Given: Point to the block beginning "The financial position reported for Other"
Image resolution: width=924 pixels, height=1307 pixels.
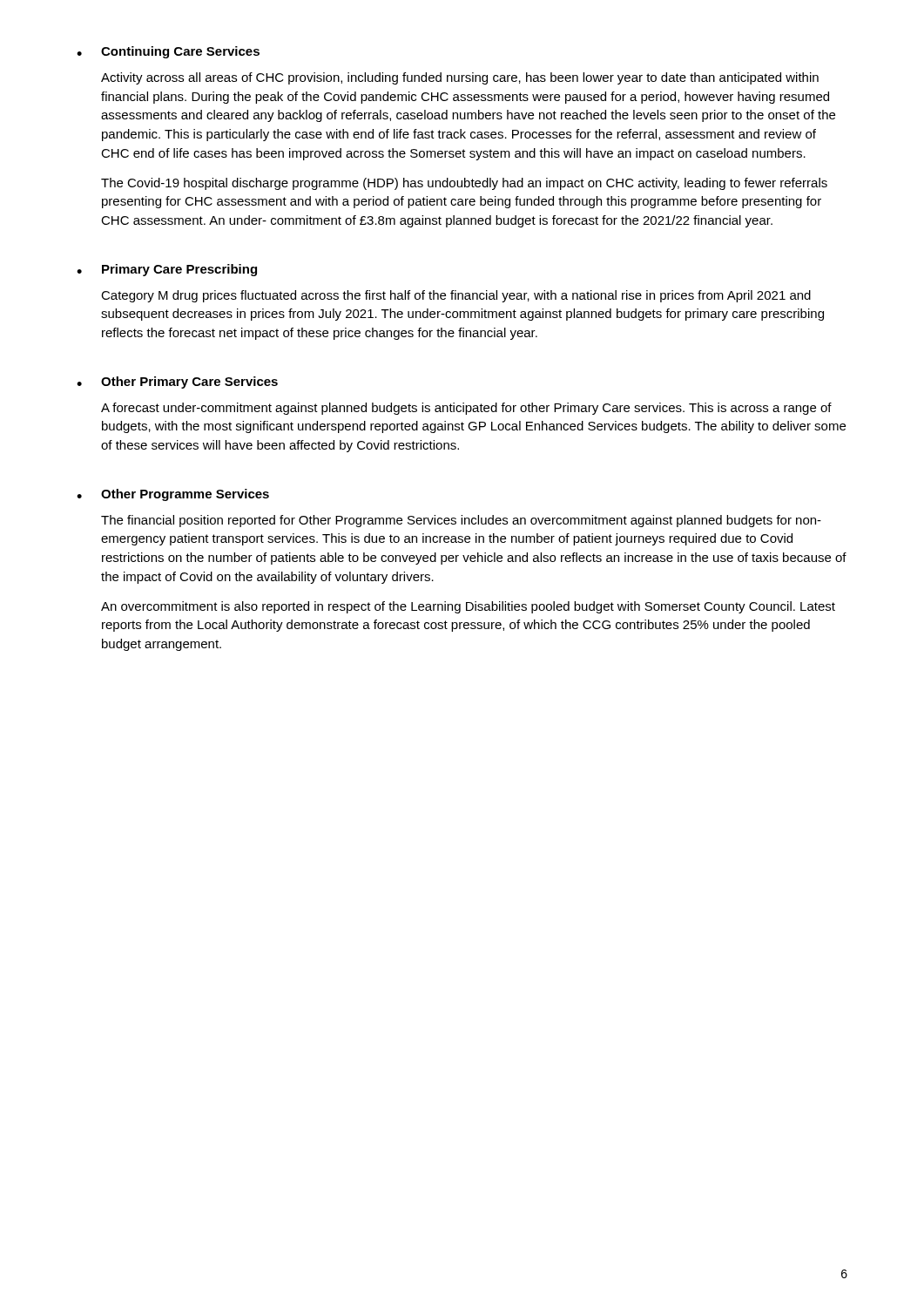Looking at the screenshot, I should pos(474,548).
